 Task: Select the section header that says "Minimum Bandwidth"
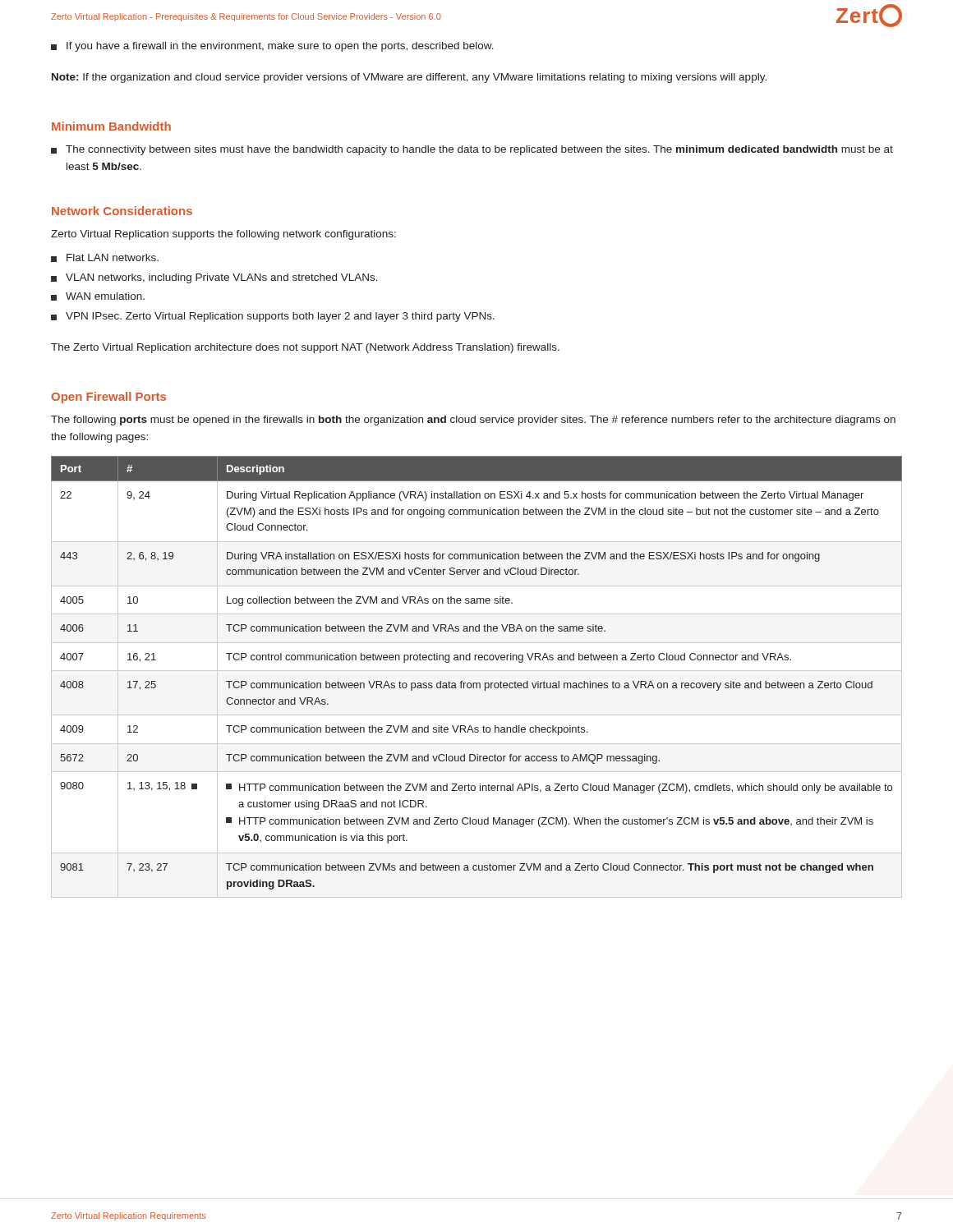point(111,126)
